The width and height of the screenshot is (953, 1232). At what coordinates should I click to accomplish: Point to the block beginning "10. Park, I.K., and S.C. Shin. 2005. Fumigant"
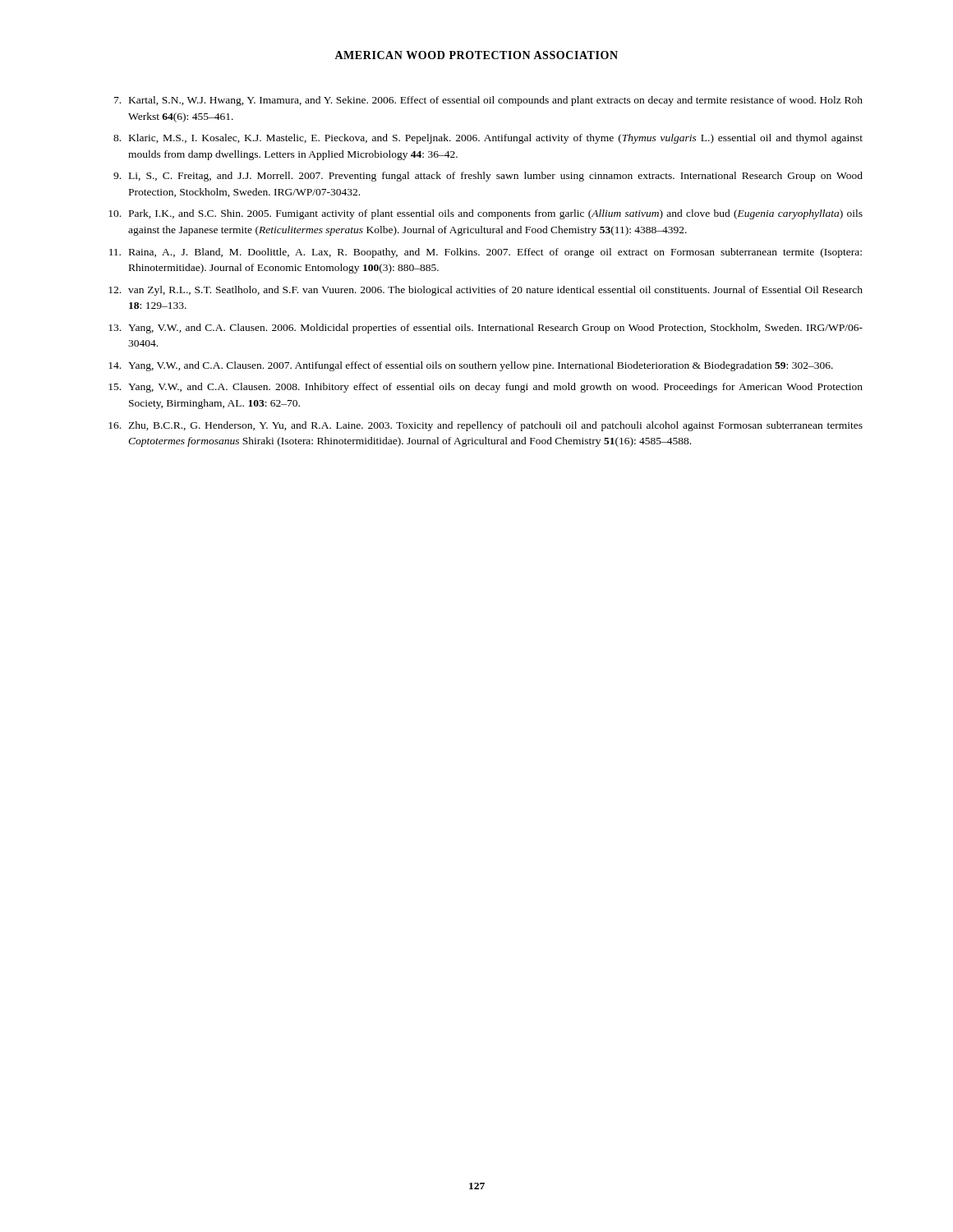coord(476,222)
